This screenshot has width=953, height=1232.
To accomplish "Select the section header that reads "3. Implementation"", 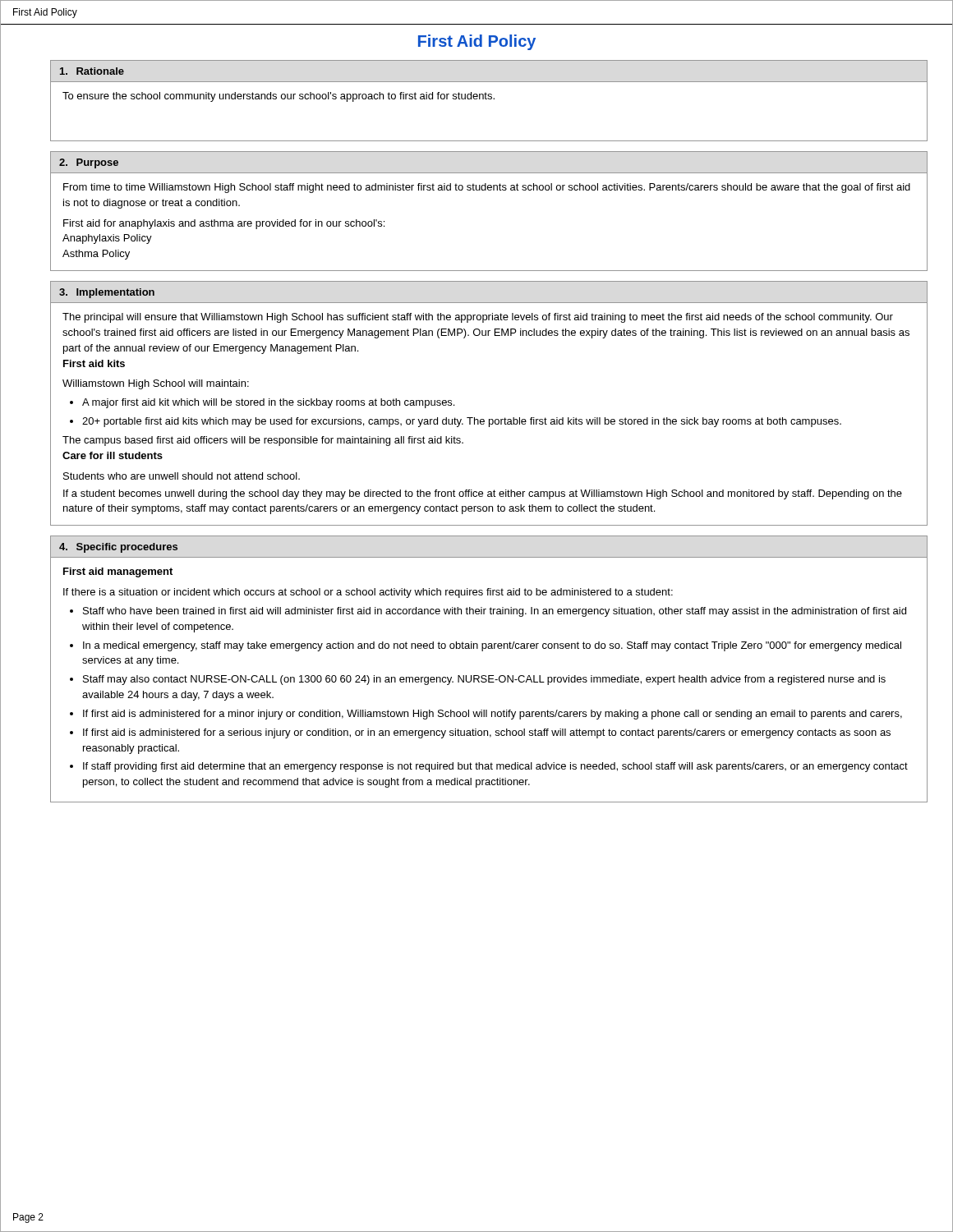I will point(107,292).
